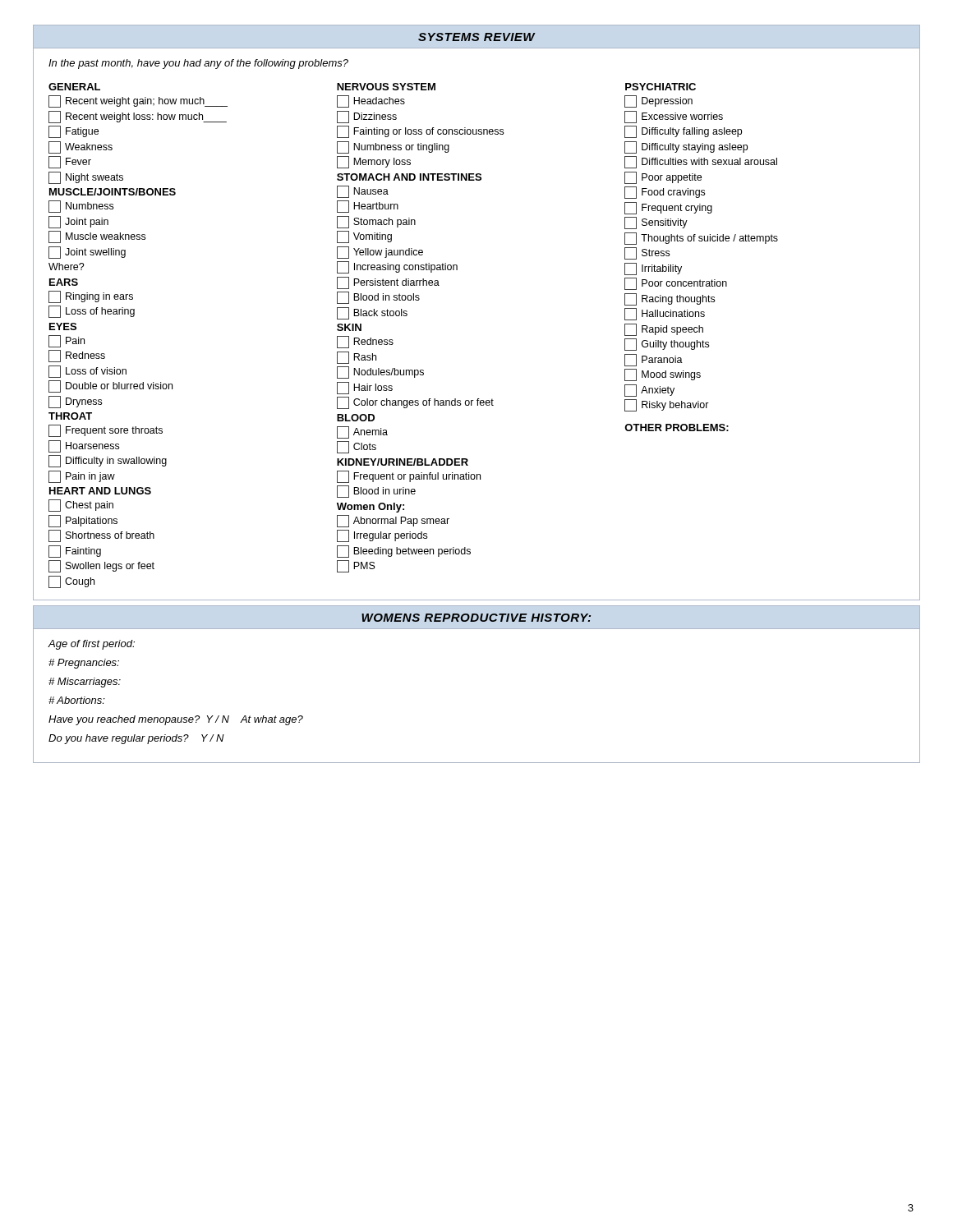This screenshot has width=953, height=1232.
Task: Click on the list item with the text "NERVOUS SYSTEM Headaches Dizziness"
Action: point(476,125)
